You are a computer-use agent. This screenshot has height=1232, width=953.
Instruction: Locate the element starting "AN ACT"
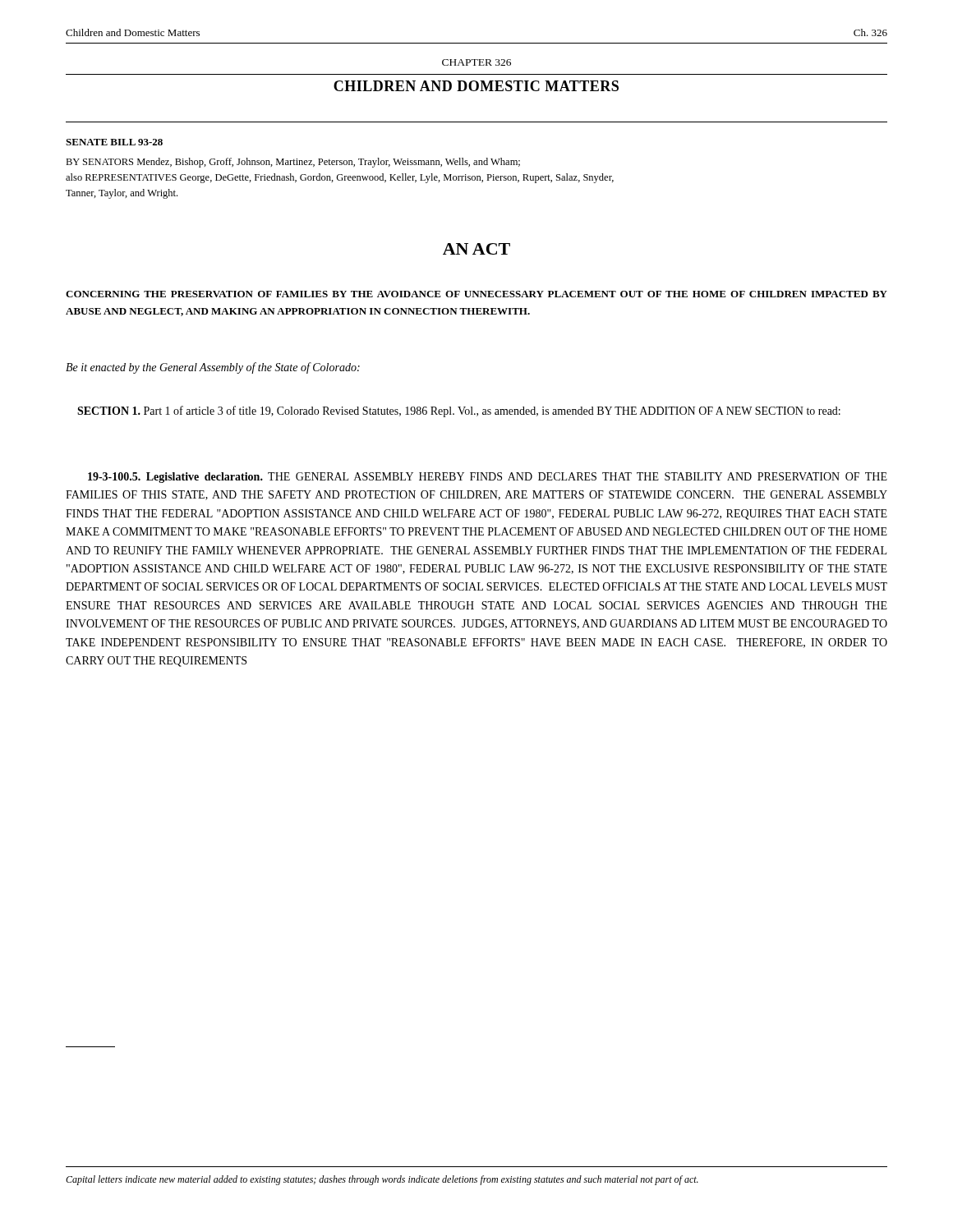(476, 249)
